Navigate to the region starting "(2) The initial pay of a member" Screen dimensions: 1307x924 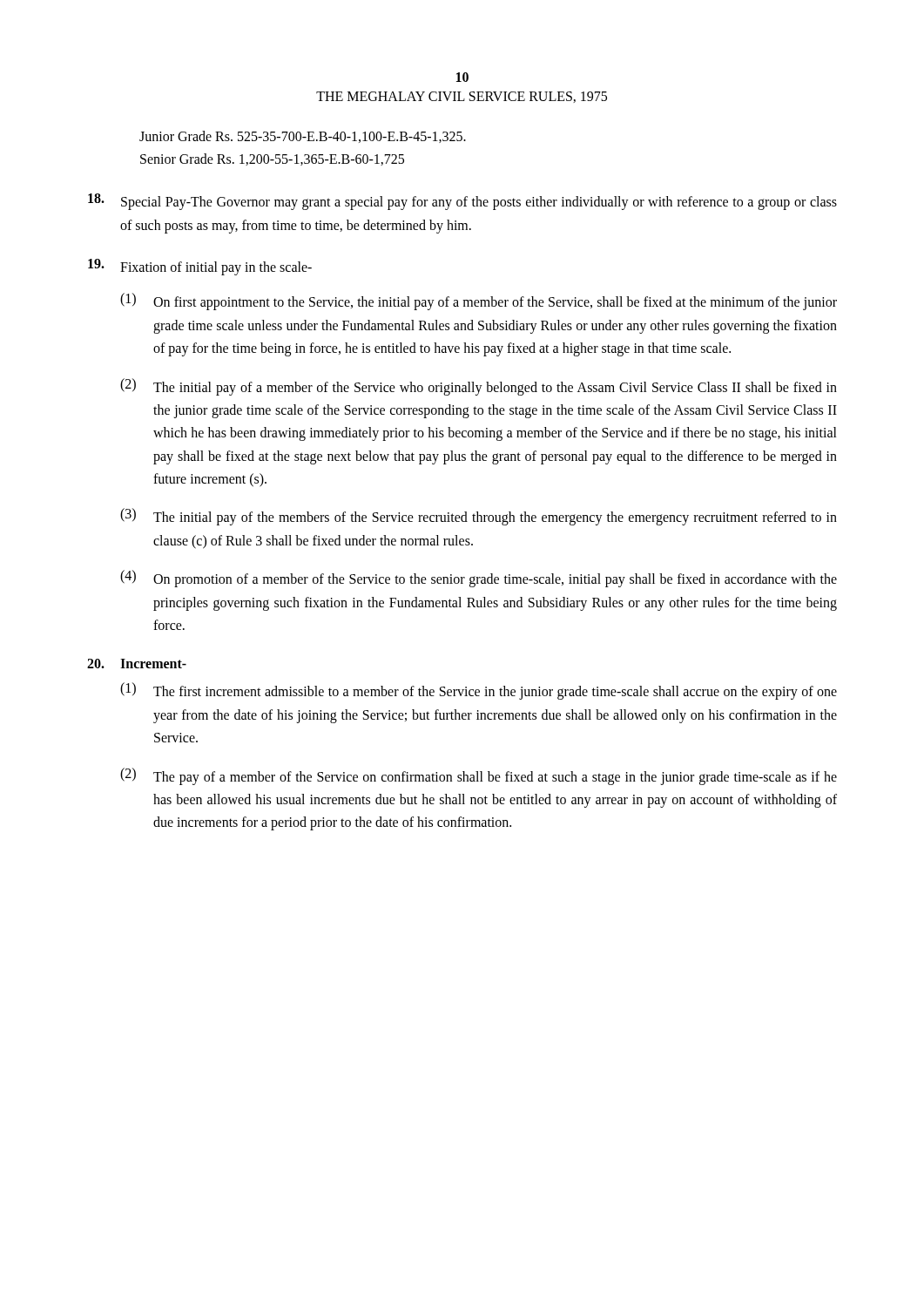[479, 434]
